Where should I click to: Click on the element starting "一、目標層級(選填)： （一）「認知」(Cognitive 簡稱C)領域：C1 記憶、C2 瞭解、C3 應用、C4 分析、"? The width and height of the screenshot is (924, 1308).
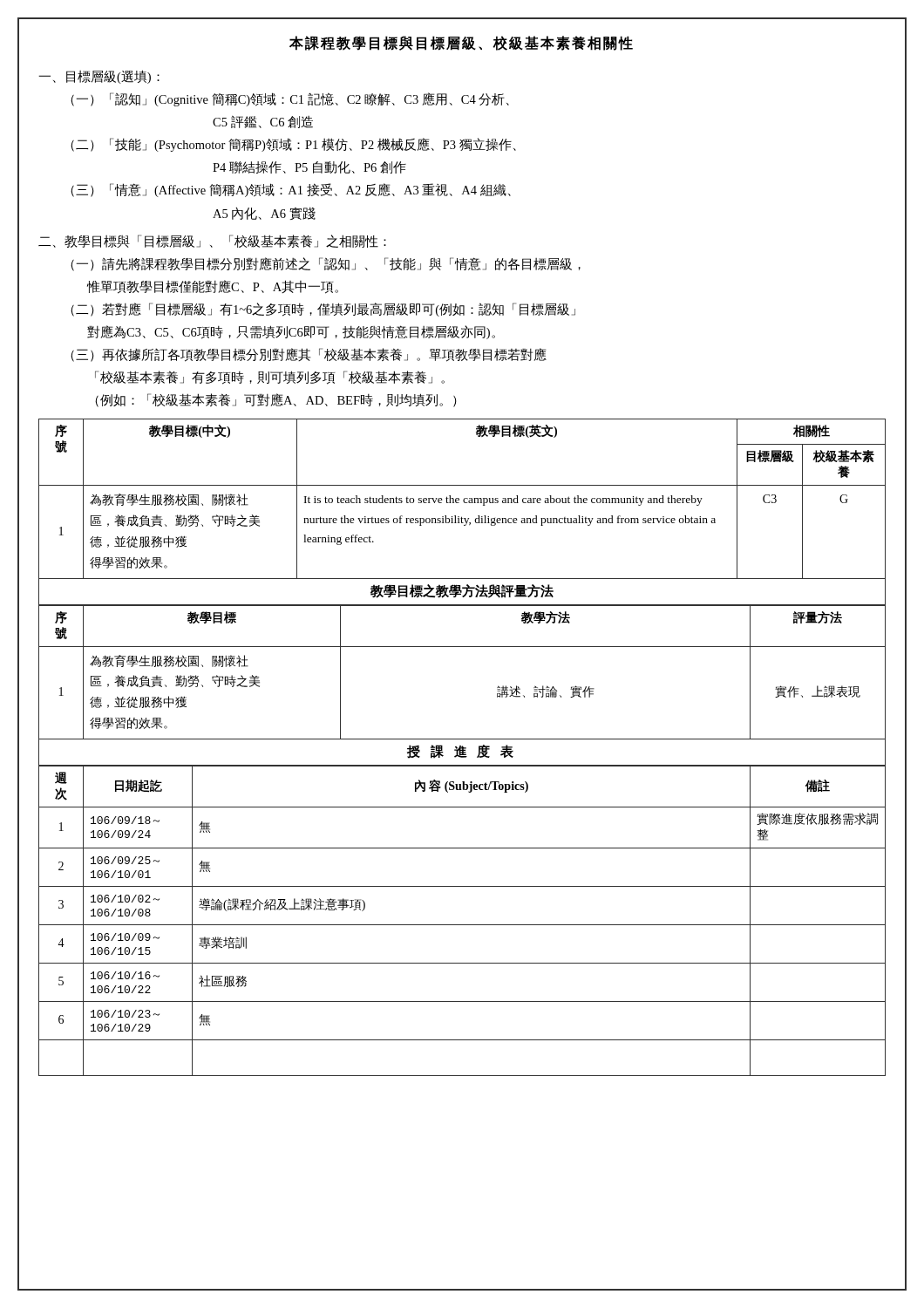click(x=281, y=145)
